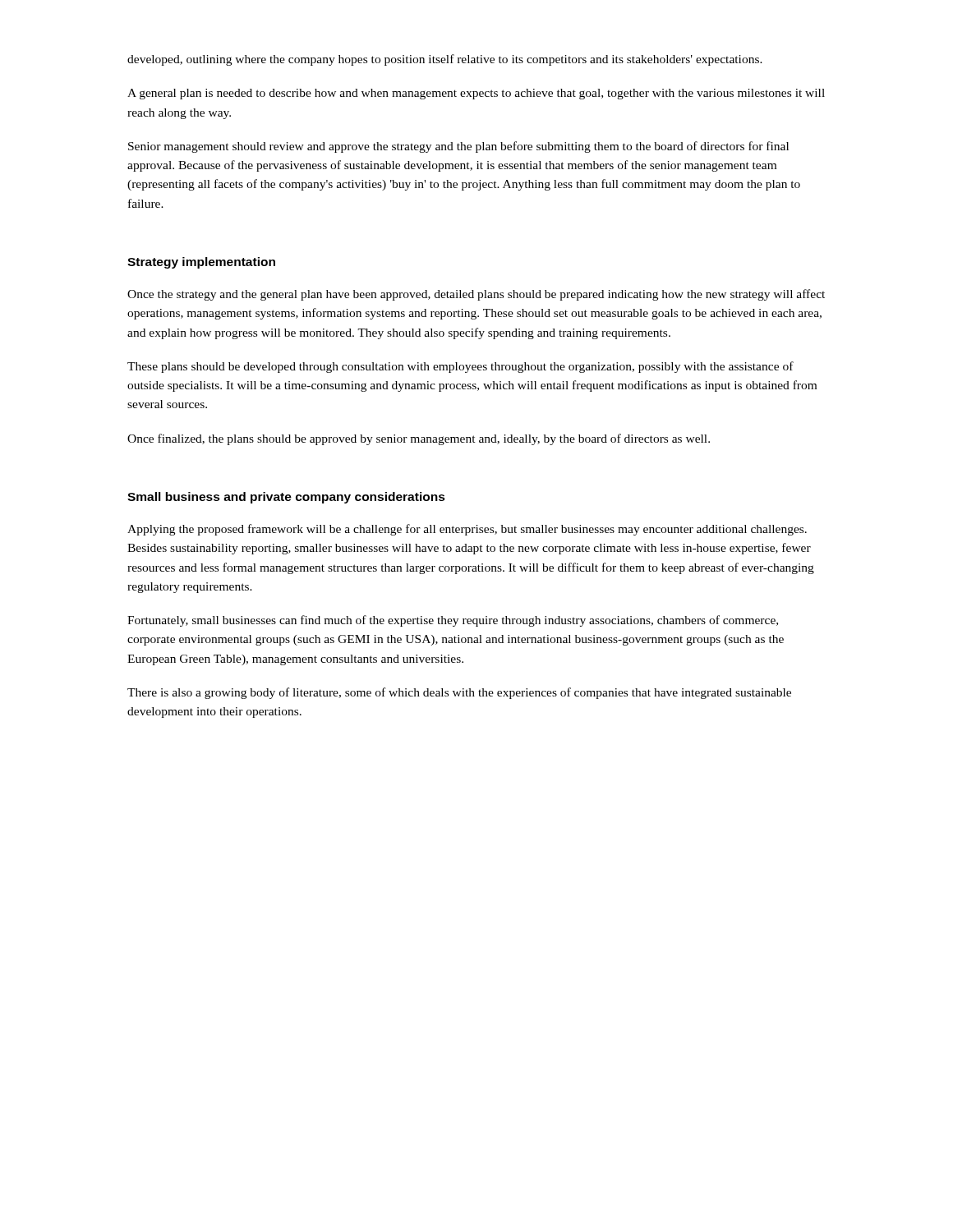Click on the text block that says "Once finalized, the plans"
This screenshot has width=953, height=1232.
coord(419,438)
